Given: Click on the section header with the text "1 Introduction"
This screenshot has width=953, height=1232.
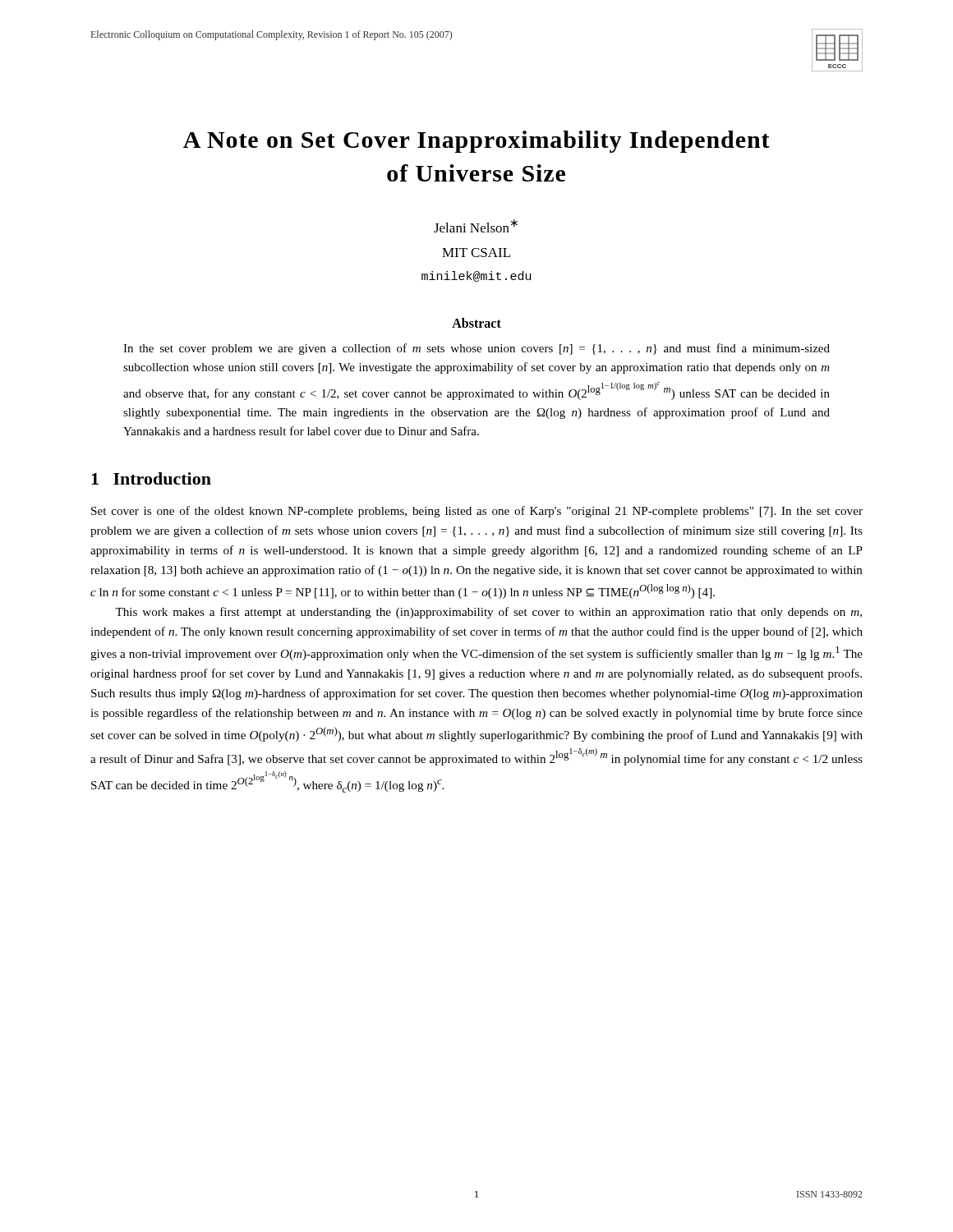Looking at the screenshot, I should coord(151,478).
